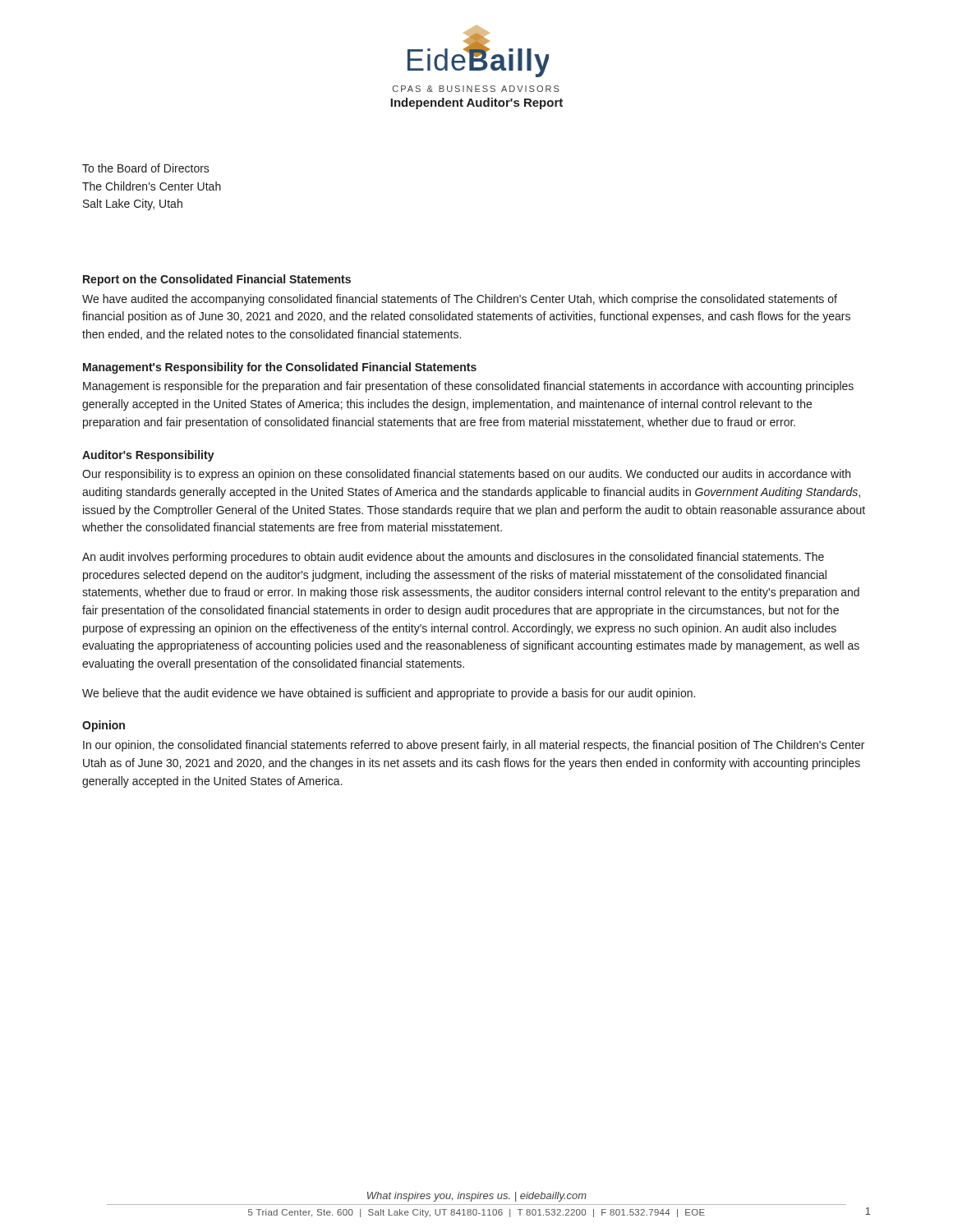Where is the passage that starts "In our opinion, the consolidated"?
This screenshot has width=953, height=1232.
click(473, 763)
